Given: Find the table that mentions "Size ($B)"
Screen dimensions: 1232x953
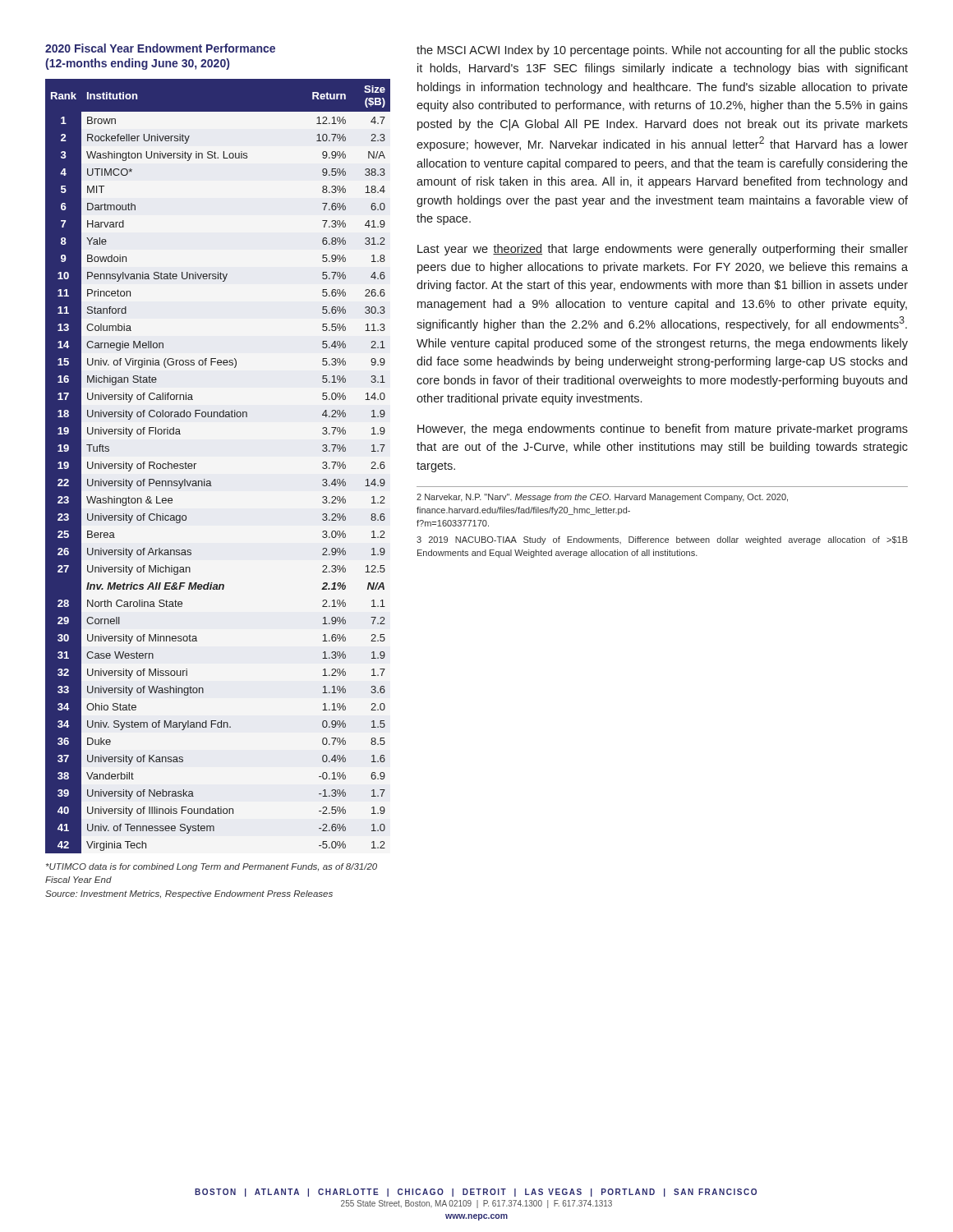Looking at the screenshot, I should (218, 466).
